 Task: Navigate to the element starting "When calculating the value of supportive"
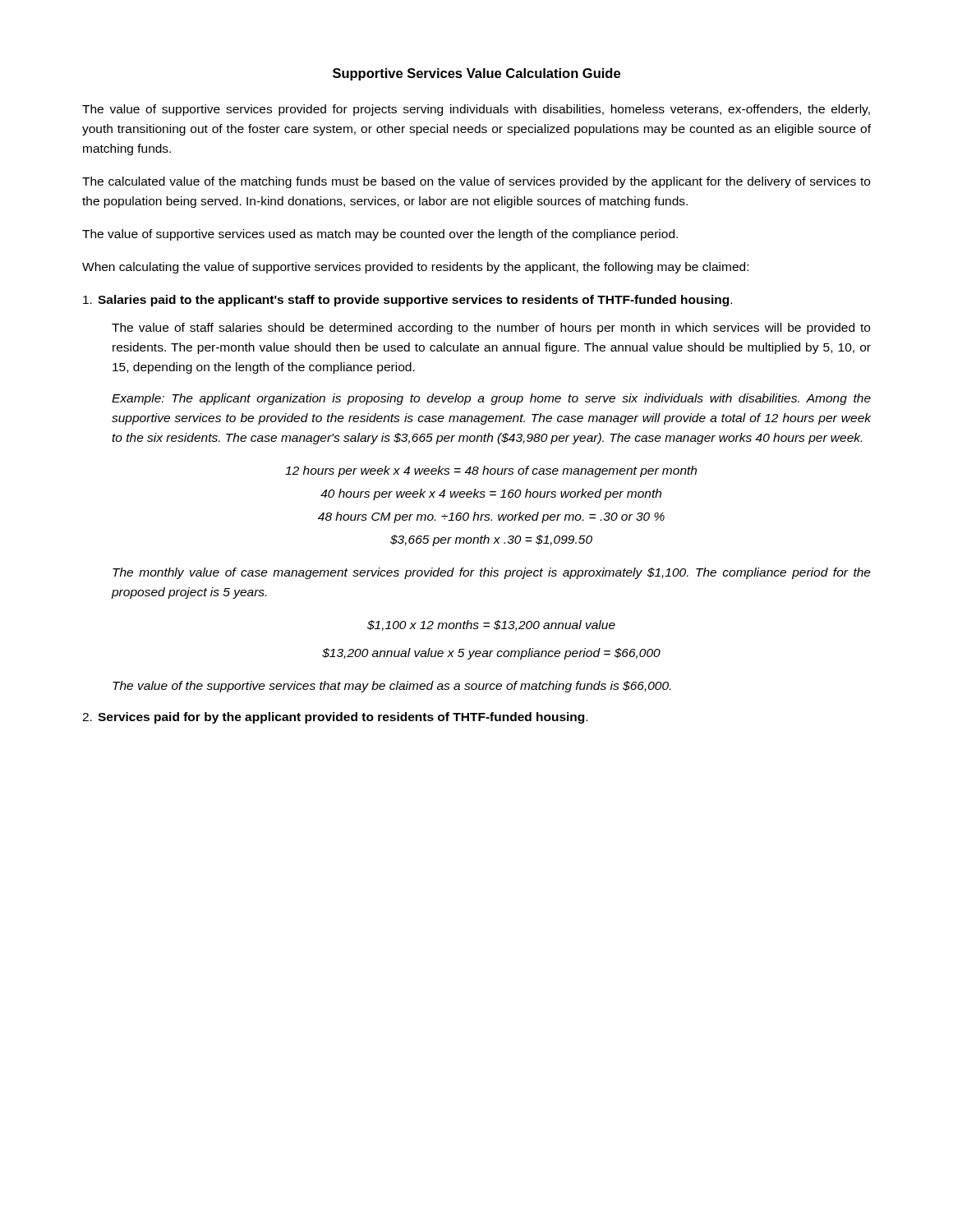coord(416,267)
